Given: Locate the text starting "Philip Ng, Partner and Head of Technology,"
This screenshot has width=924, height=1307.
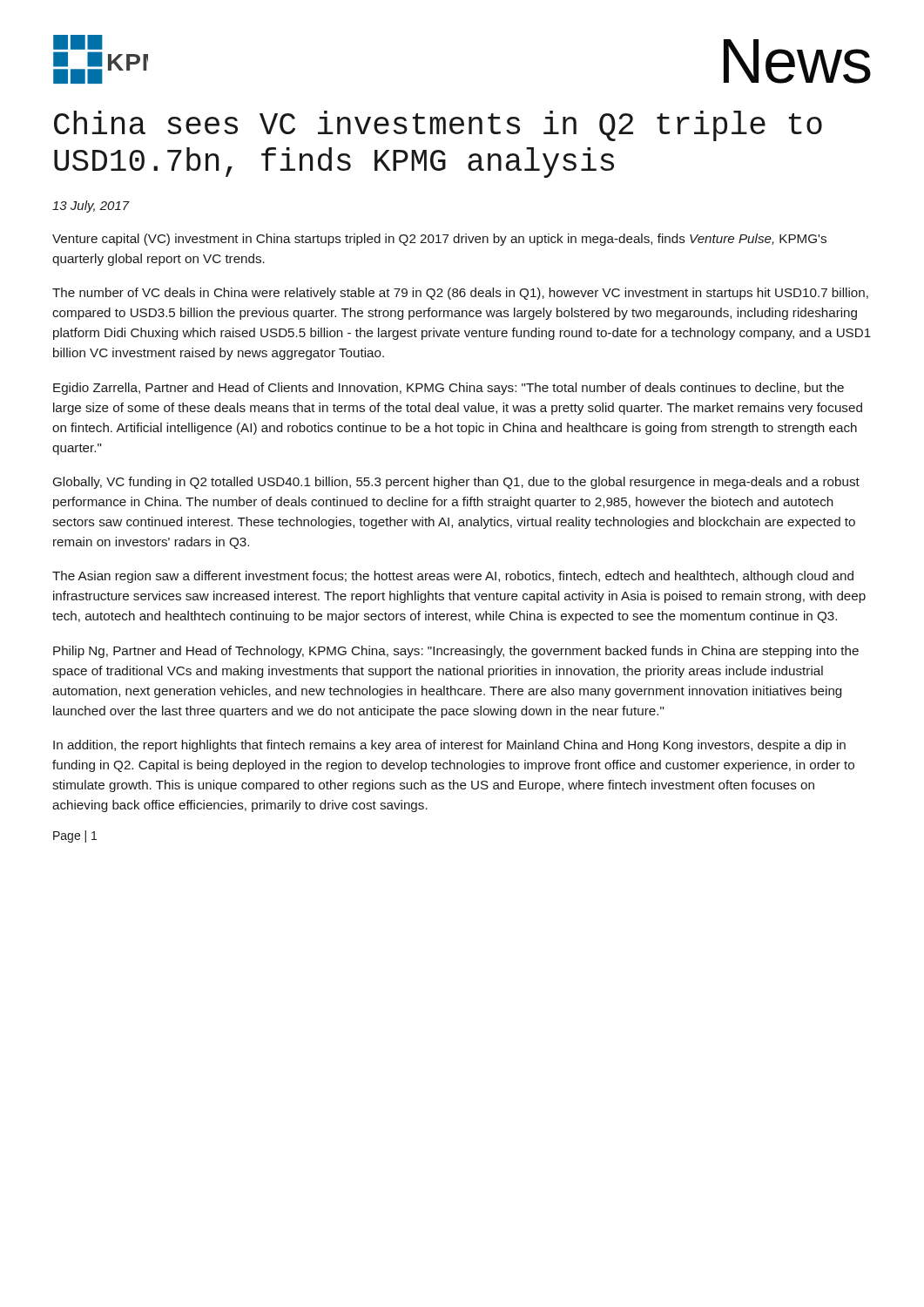Looking at the screenshot, I should [456, 680].
